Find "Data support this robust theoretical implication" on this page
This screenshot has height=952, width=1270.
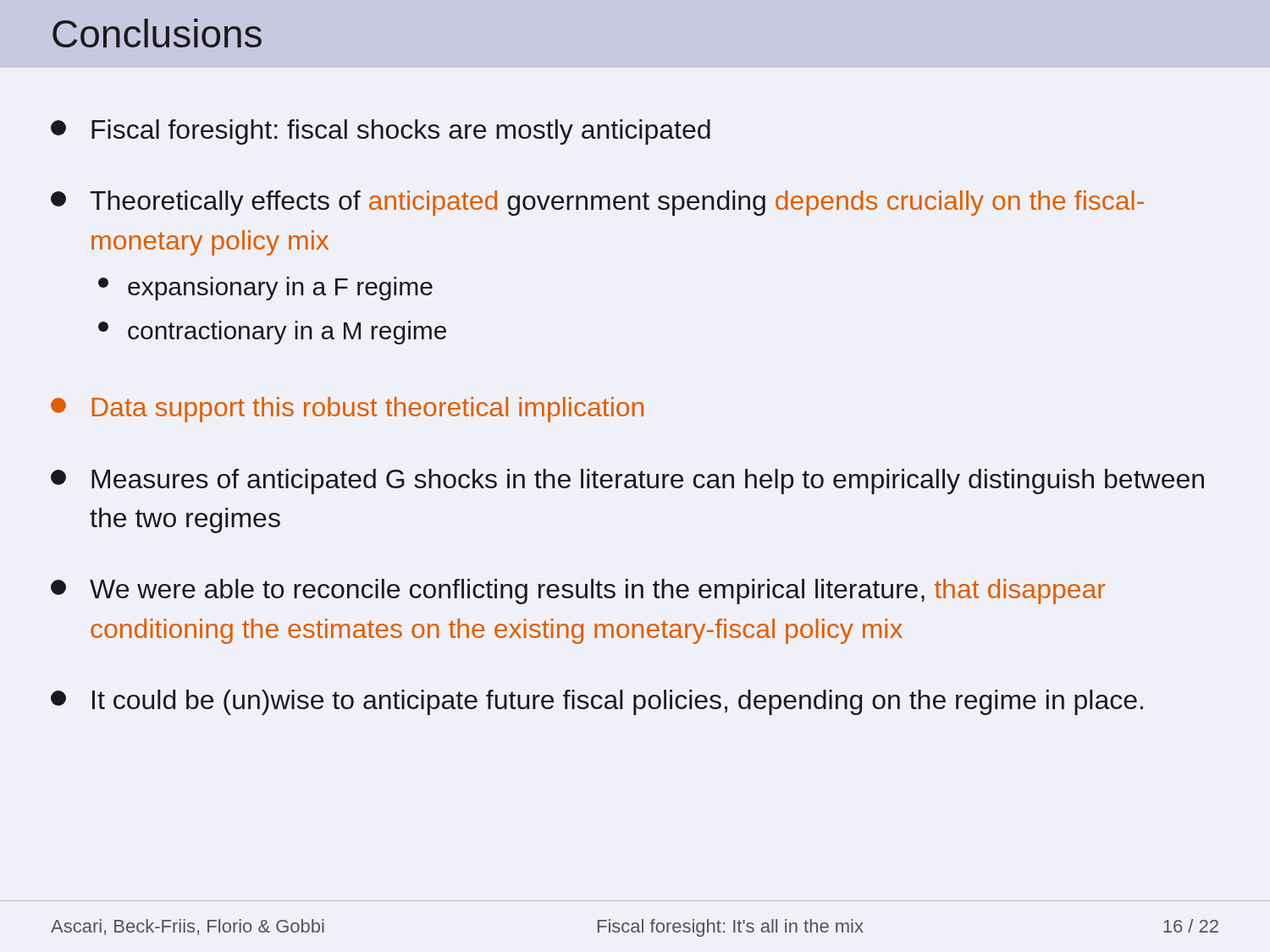click(x=635, y=407)
